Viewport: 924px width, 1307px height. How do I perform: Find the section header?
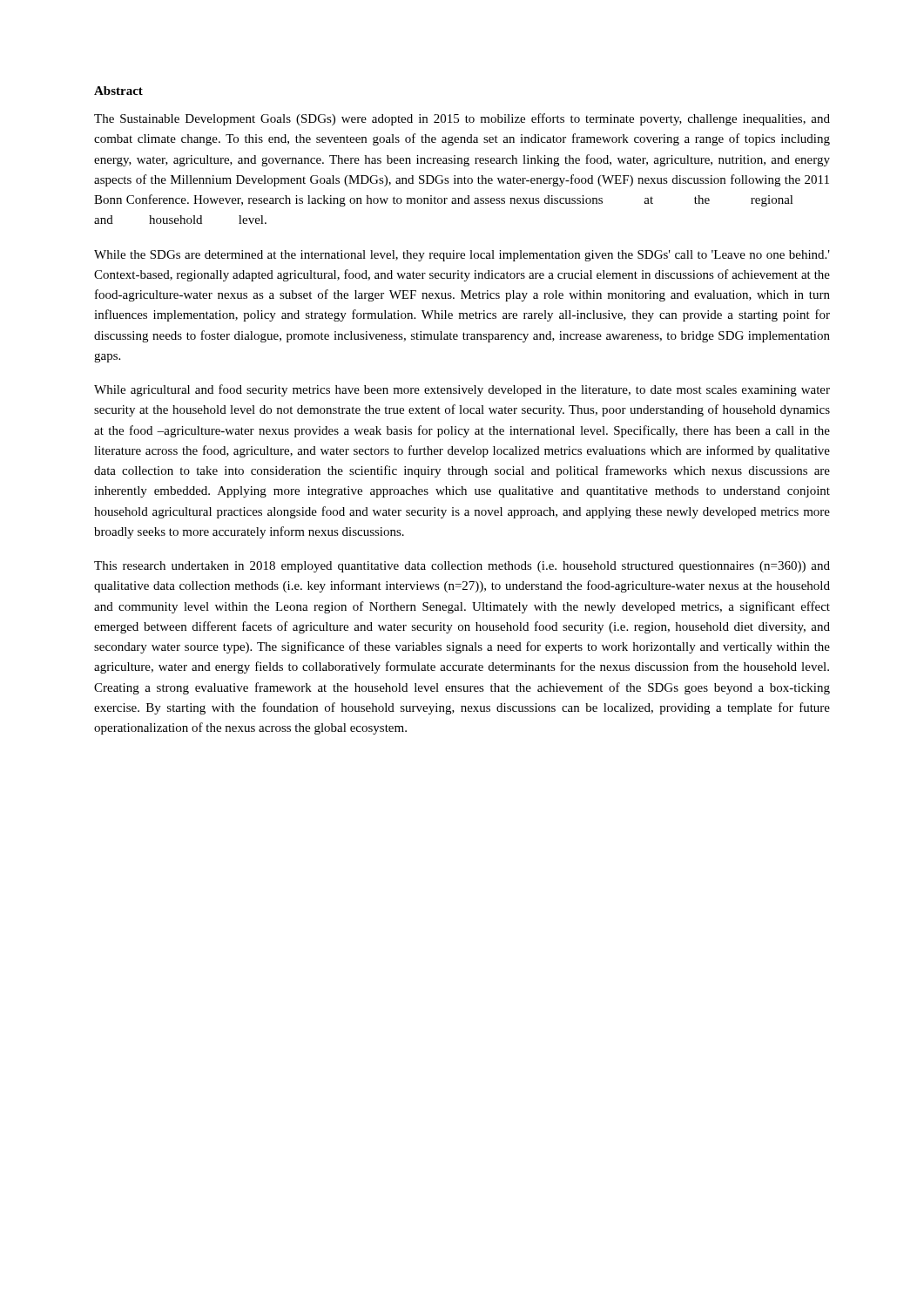click(x=118, y=91)
